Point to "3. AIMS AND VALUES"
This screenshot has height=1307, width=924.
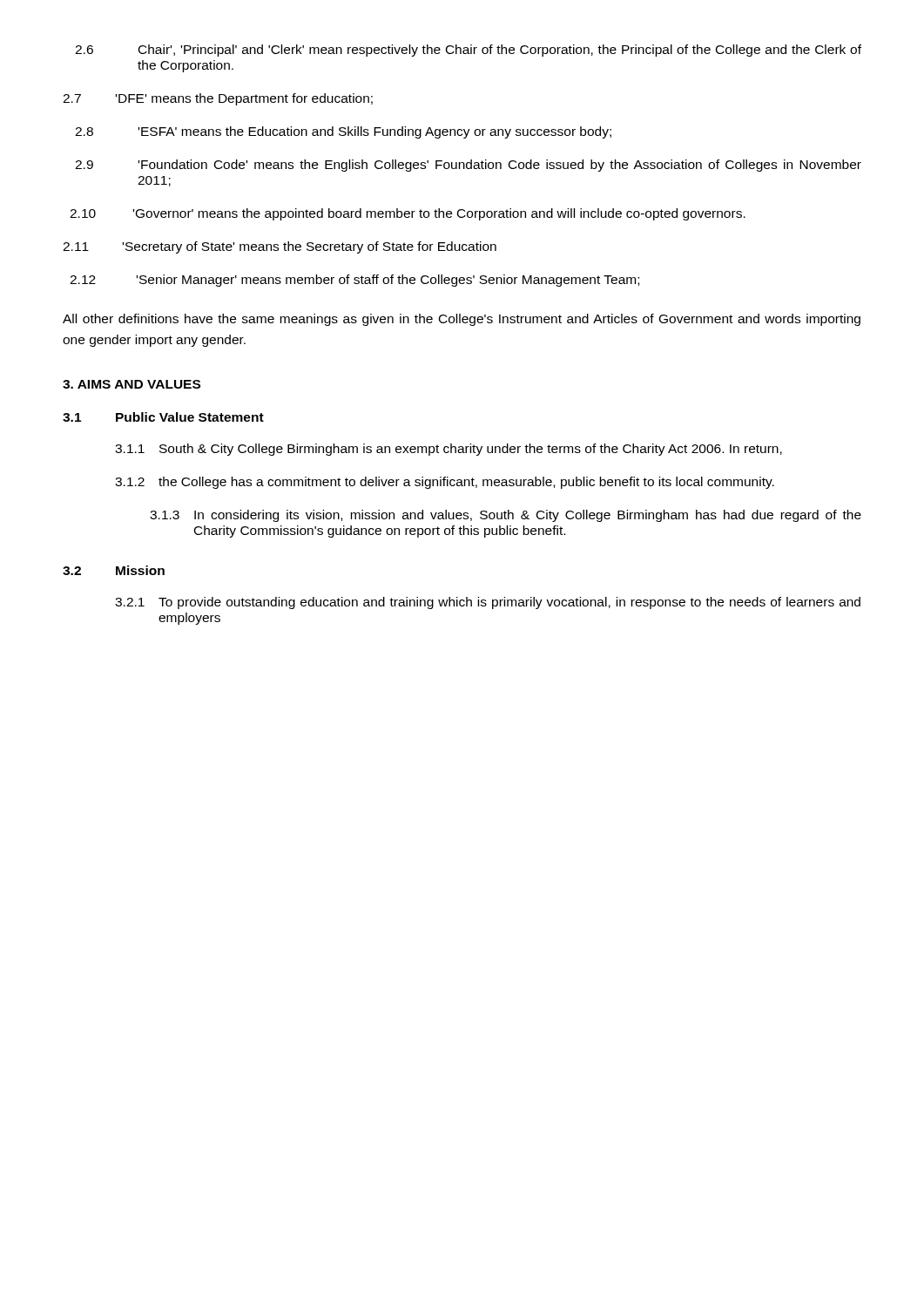[132, 384]
